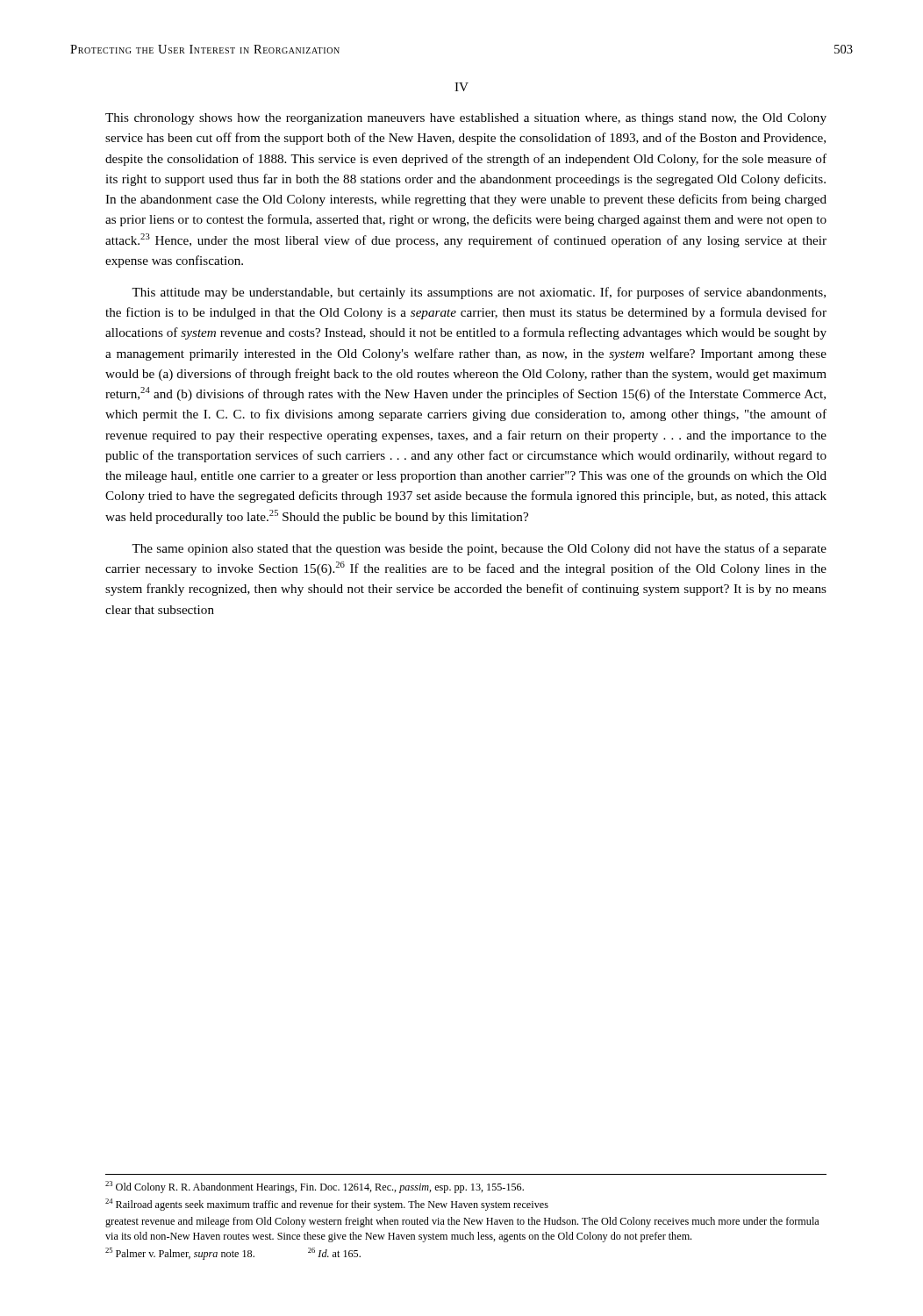Viewport: 923px width, 1316px height.
Task: Where is the passage that starts "23 Old Colony R. R."?
Action: tap(315, 1187)
